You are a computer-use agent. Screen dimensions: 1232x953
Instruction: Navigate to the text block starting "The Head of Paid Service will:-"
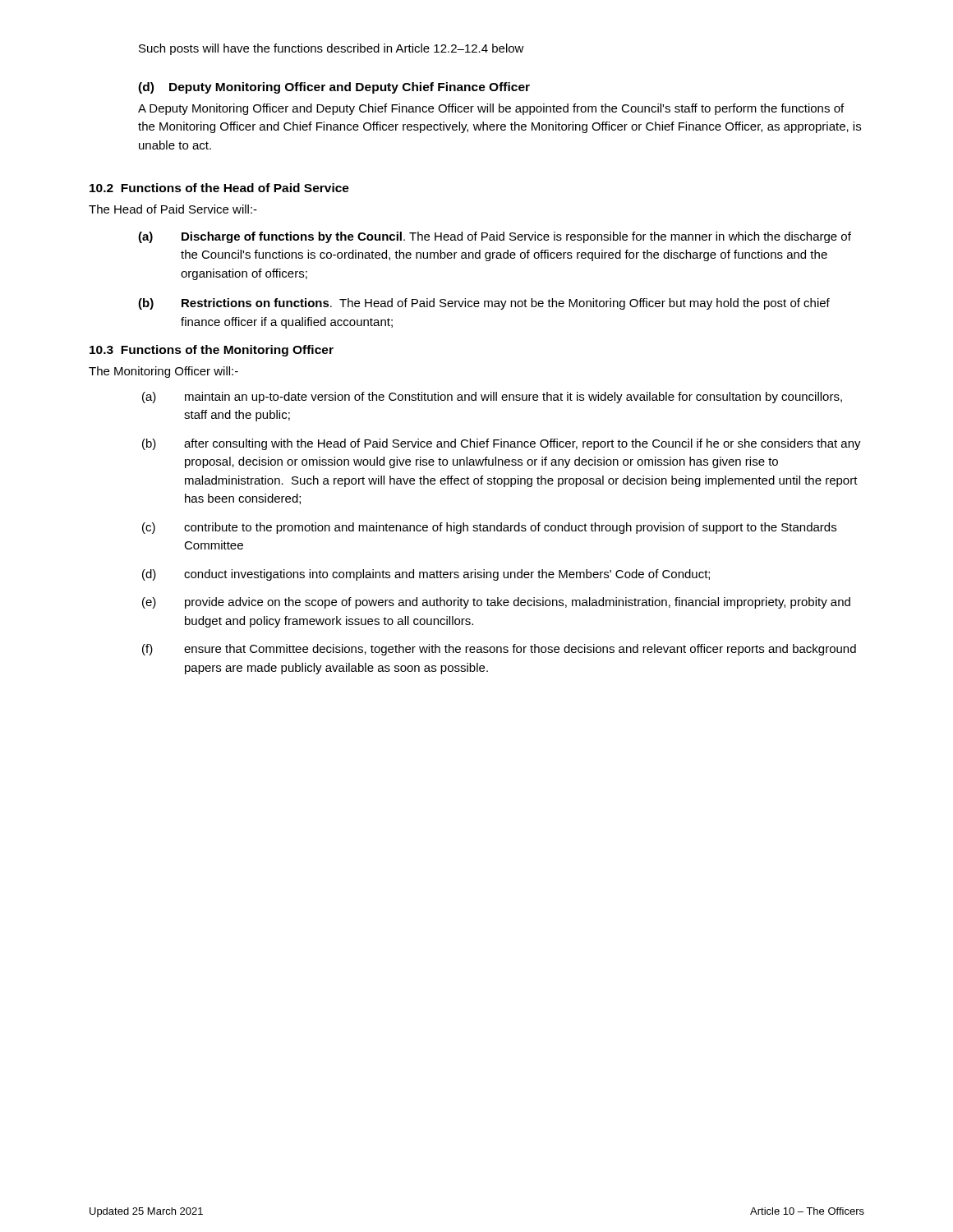coord(173,209)
